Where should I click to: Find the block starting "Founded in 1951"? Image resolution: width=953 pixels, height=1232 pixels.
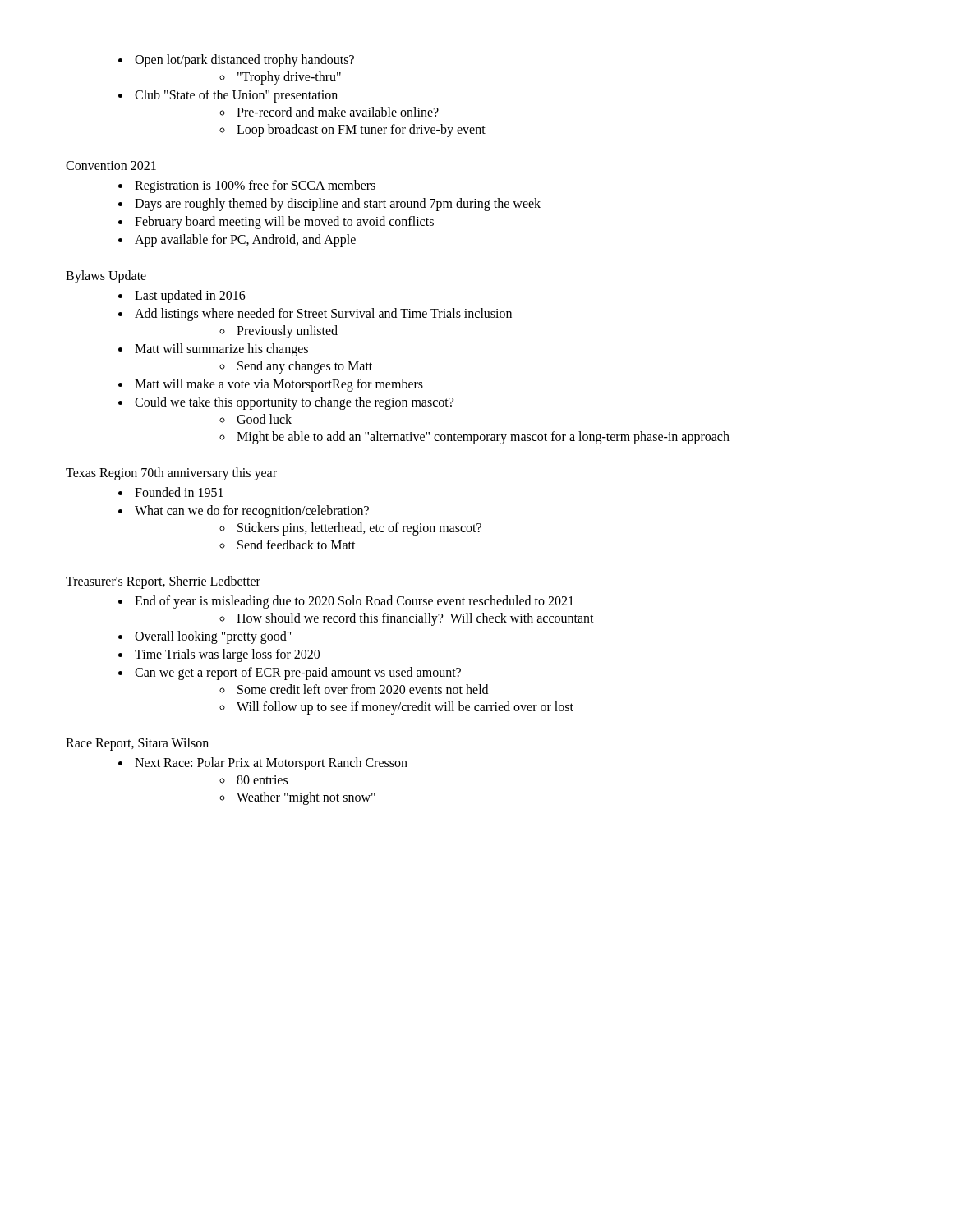coord(179,492)
